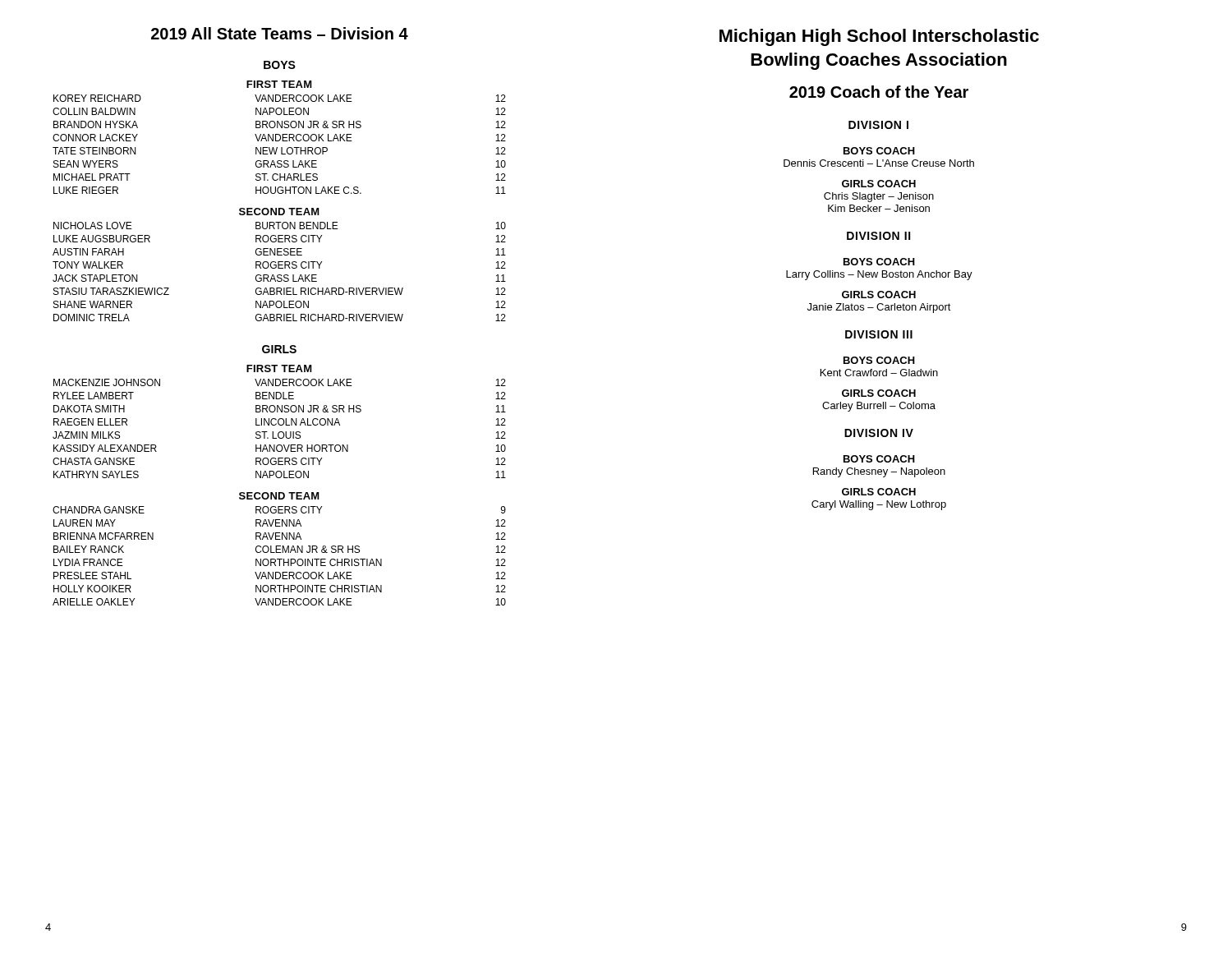
Task: Locate the text that says "Carley Burrell – Coloma"
Action: tap(879, 406)
